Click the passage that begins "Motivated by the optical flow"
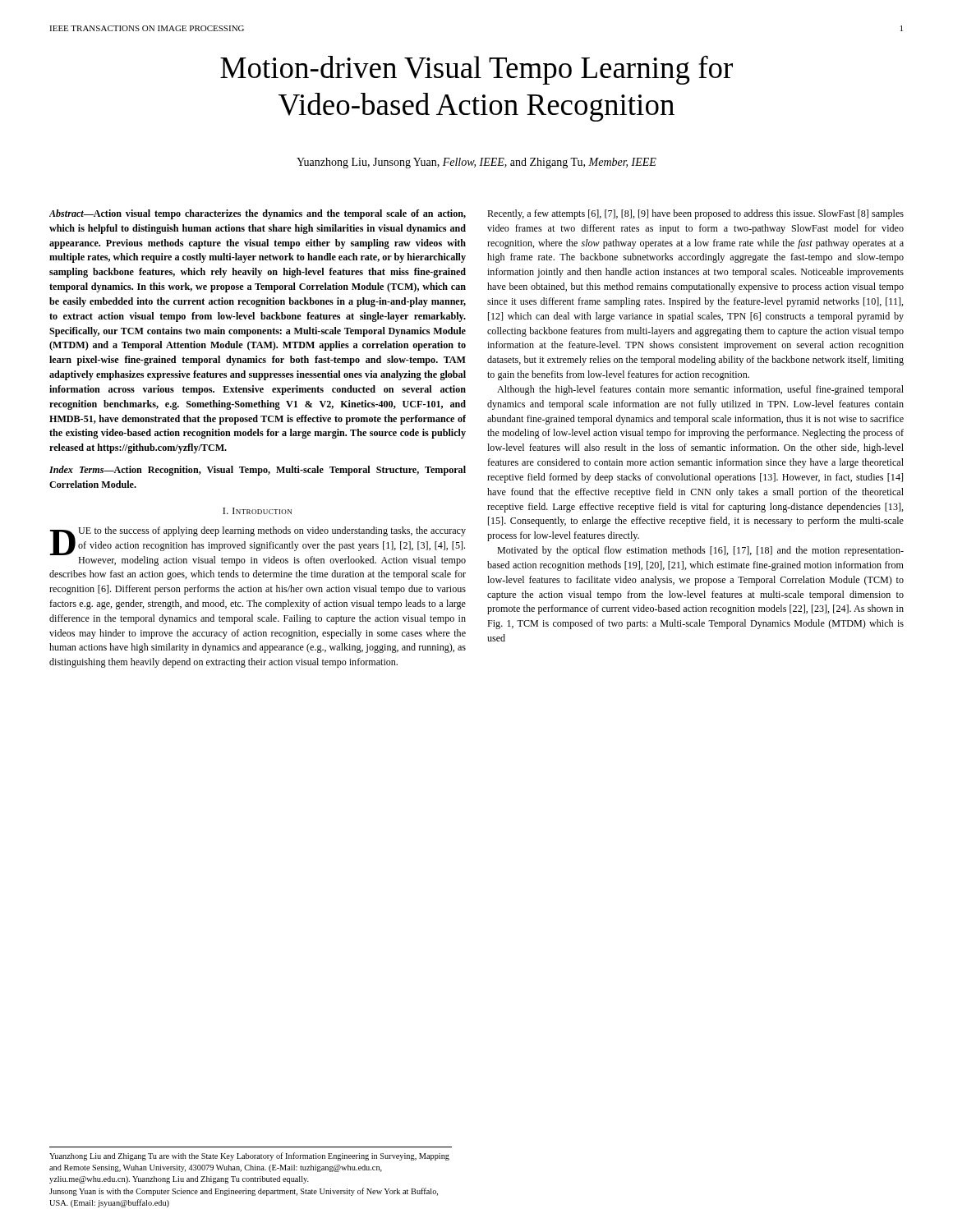The image size is (953, 1232). (695, 595)
